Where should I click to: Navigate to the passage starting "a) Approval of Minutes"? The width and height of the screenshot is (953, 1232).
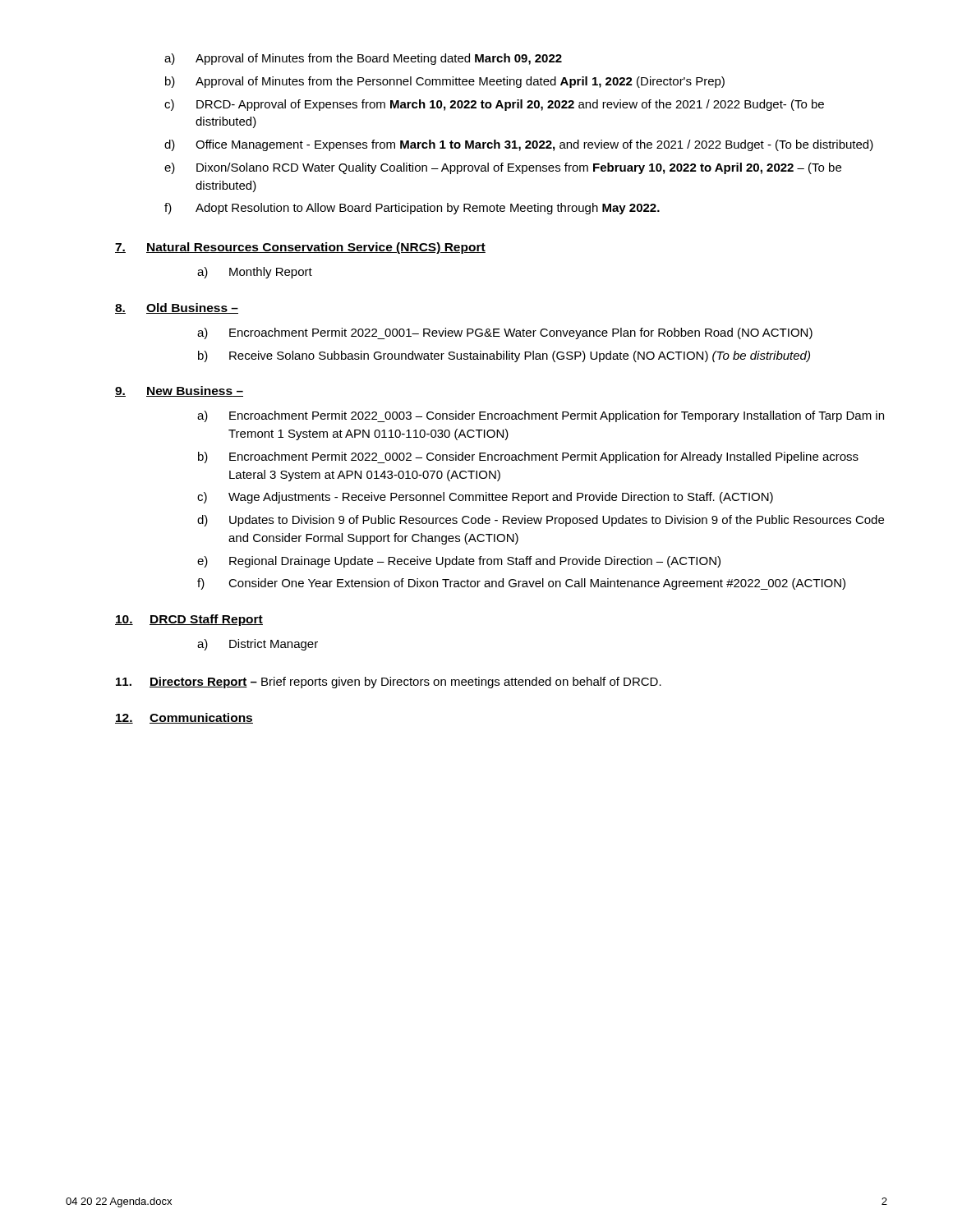526,58
